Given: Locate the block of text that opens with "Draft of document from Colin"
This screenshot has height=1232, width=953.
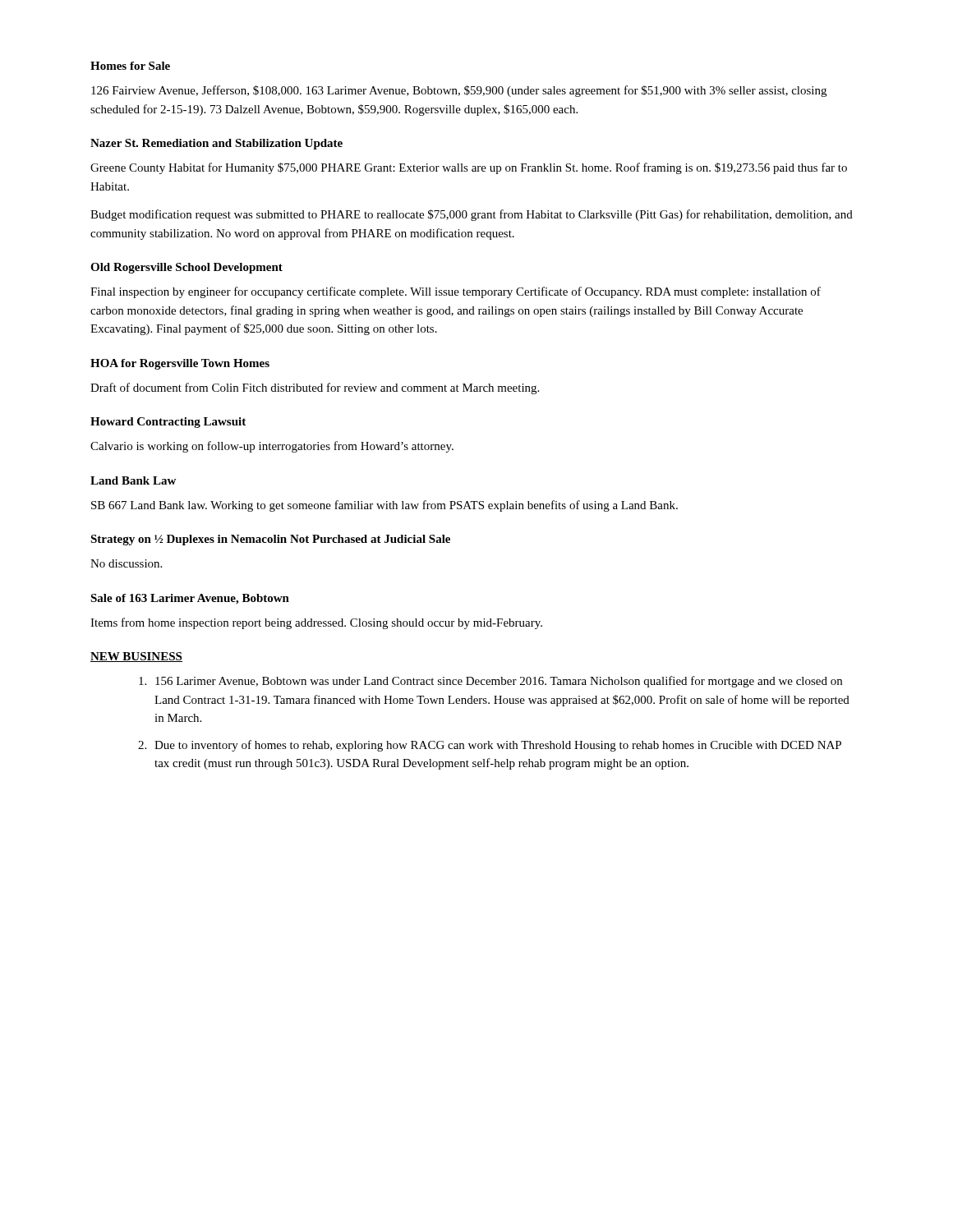Looking at the screenshot, I should coord(315,387).
